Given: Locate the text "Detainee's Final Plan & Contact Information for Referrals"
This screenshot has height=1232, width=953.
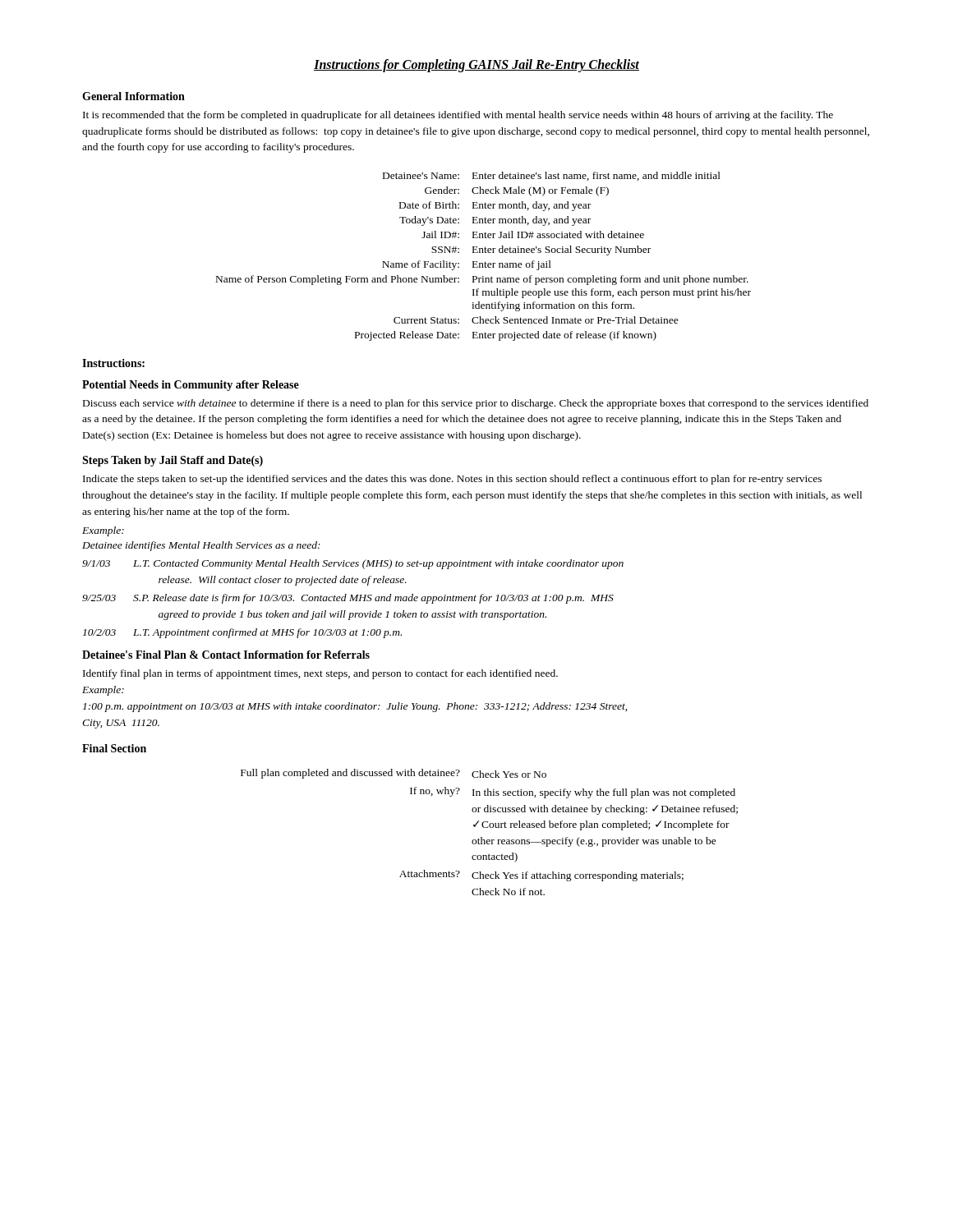Looking at the screenshot, I should tap(226, 655).
